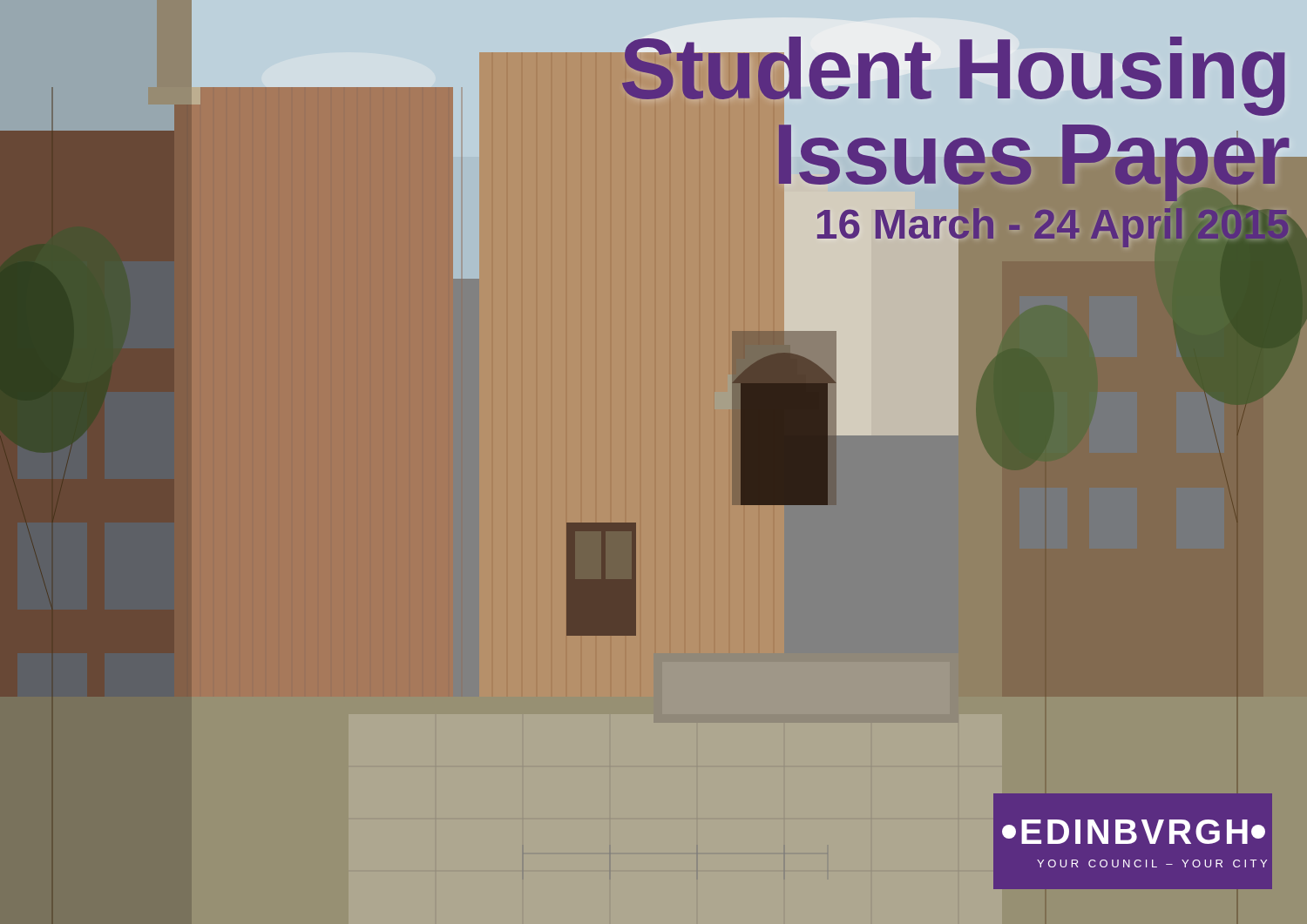Click on the title that says "Student Housing Issues Paper 16 March - 24"
Viewport: 1307px width, 924px height.
point(954,137)
